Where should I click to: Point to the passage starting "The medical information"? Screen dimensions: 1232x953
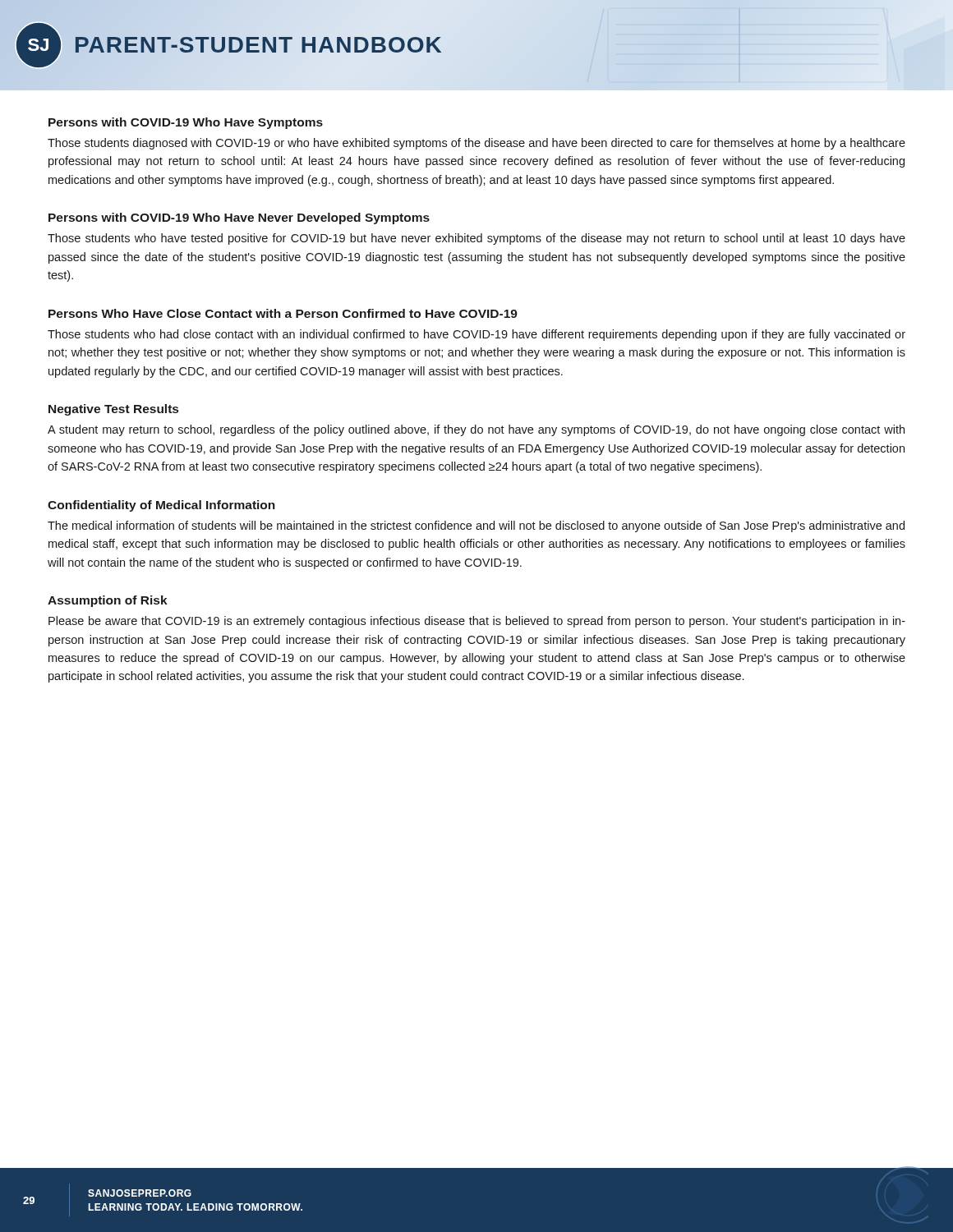(x=476, y=544)
